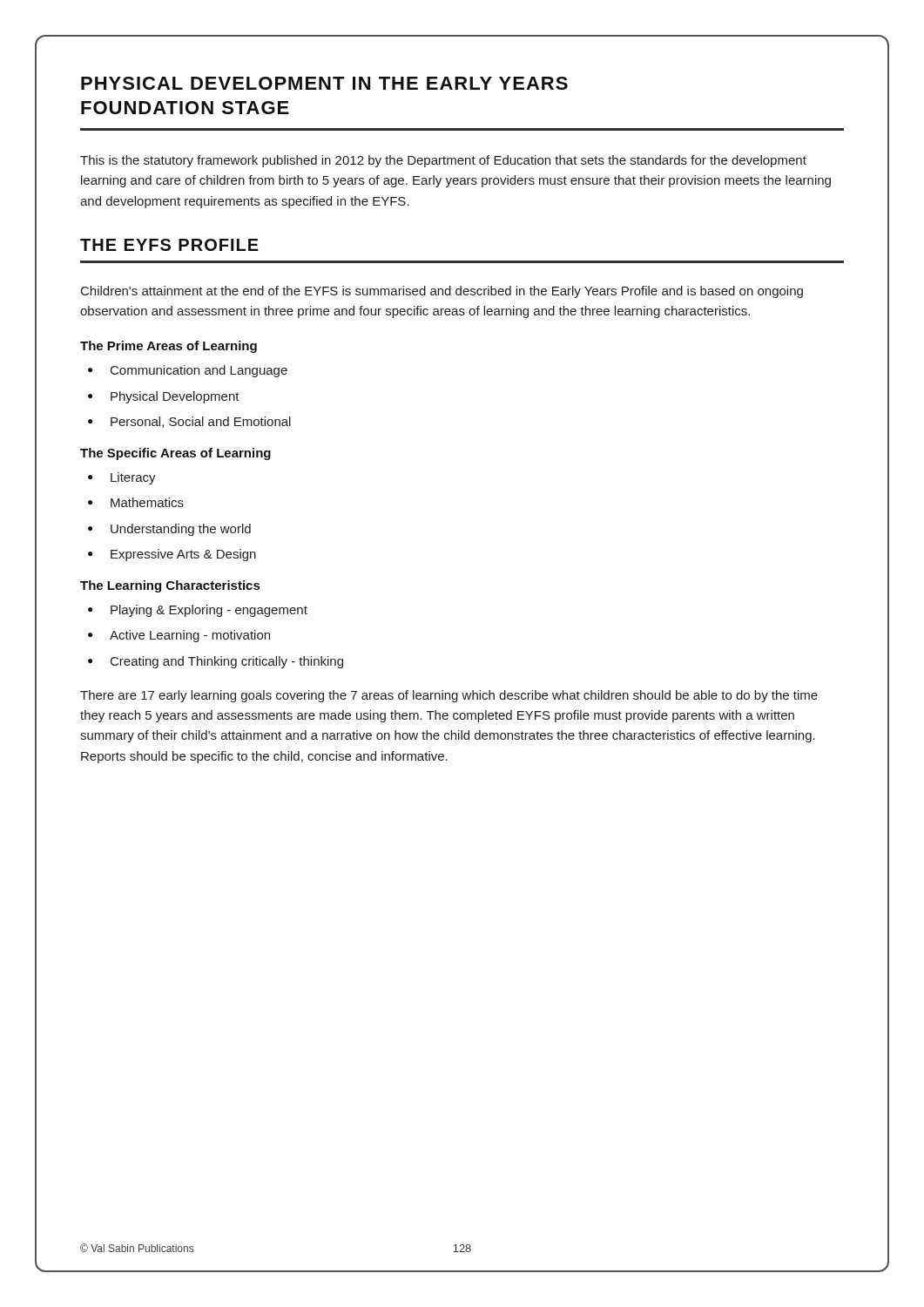This screenshot has width=924, height=1307.
Task: Click on the list item that reads "Creating and Thinking critically - thinking"
Action: pos(227,660)
